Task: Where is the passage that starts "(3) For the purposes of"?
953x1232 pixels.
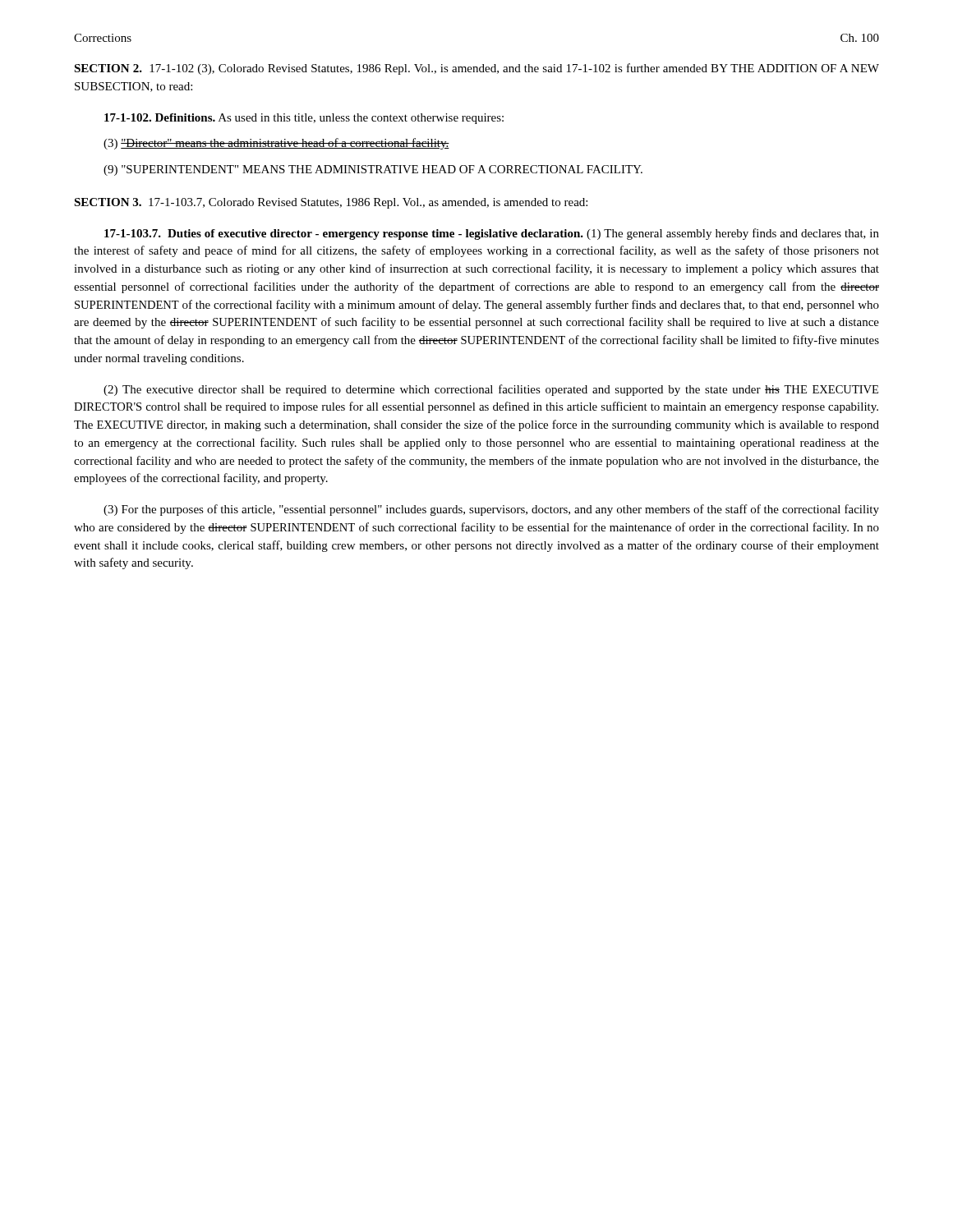Action: click(x=476, y=537)
